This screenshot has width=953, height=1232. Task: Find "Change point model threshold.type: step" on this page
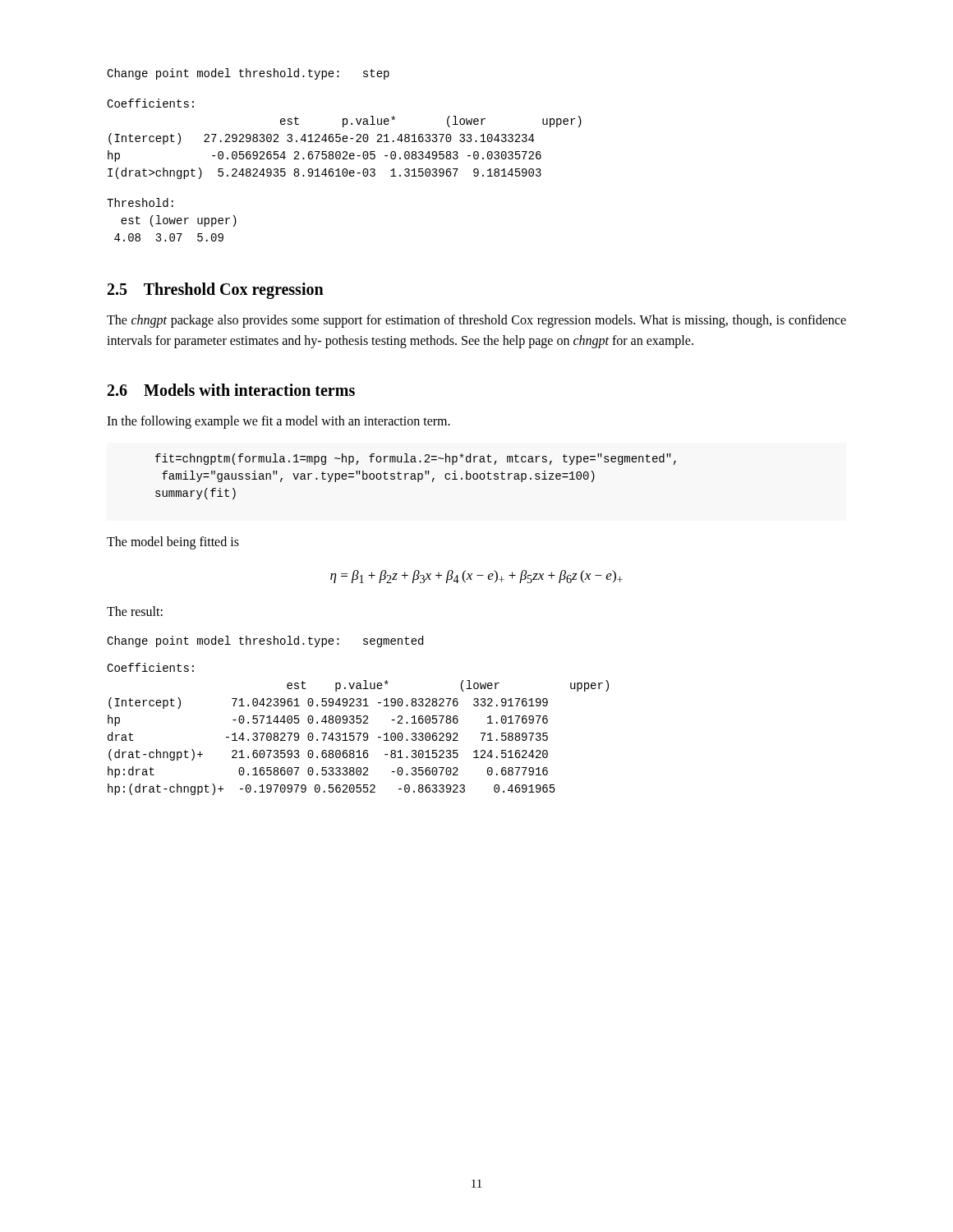pyautogui.click(x=248, y=74)
